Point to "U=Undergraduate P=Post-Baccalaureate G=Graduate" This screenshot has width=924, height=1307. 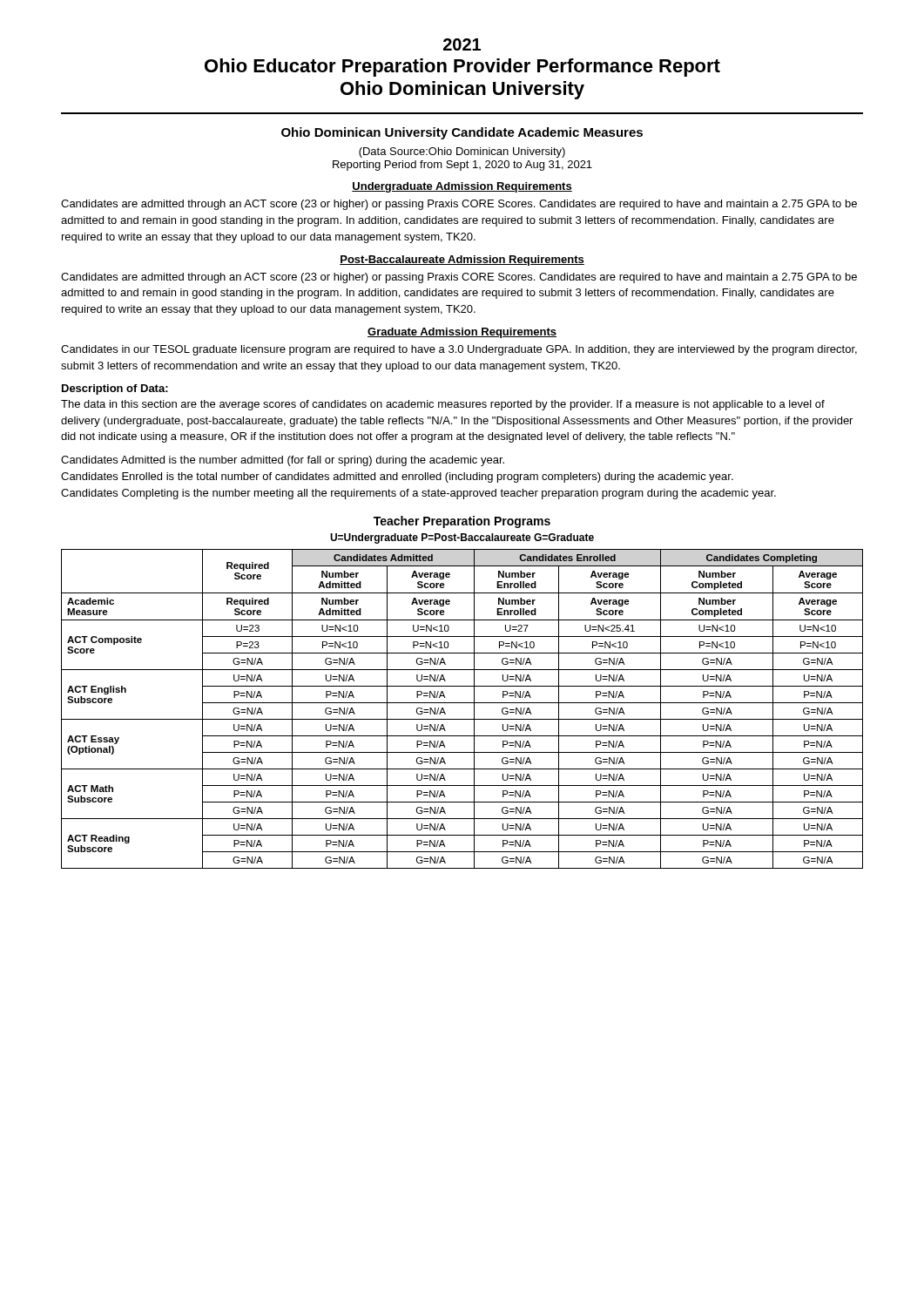(462, 537)
